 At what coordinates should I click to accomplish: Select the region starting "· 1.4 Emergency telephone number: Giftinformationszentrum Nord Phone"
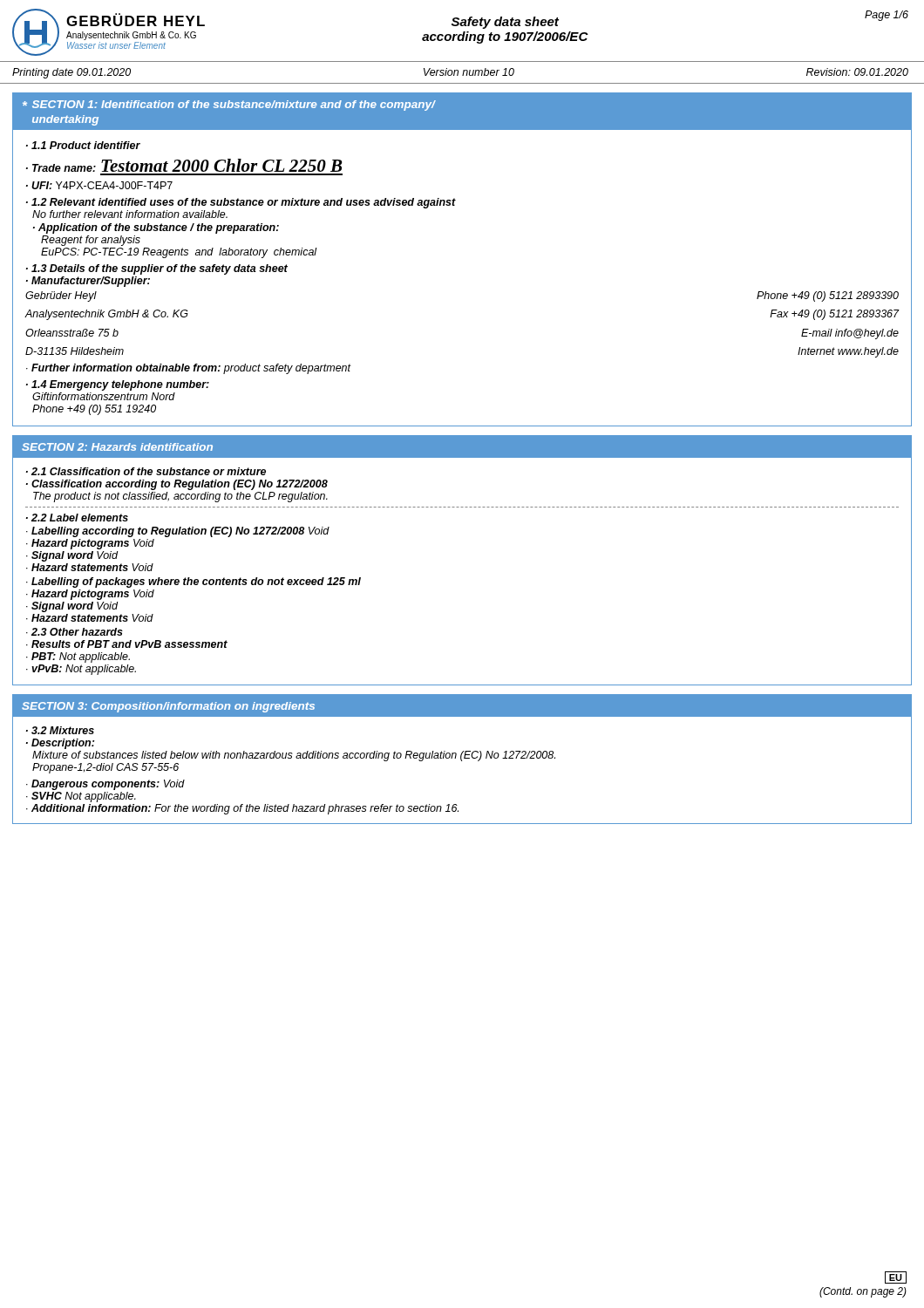pos(118,385)
